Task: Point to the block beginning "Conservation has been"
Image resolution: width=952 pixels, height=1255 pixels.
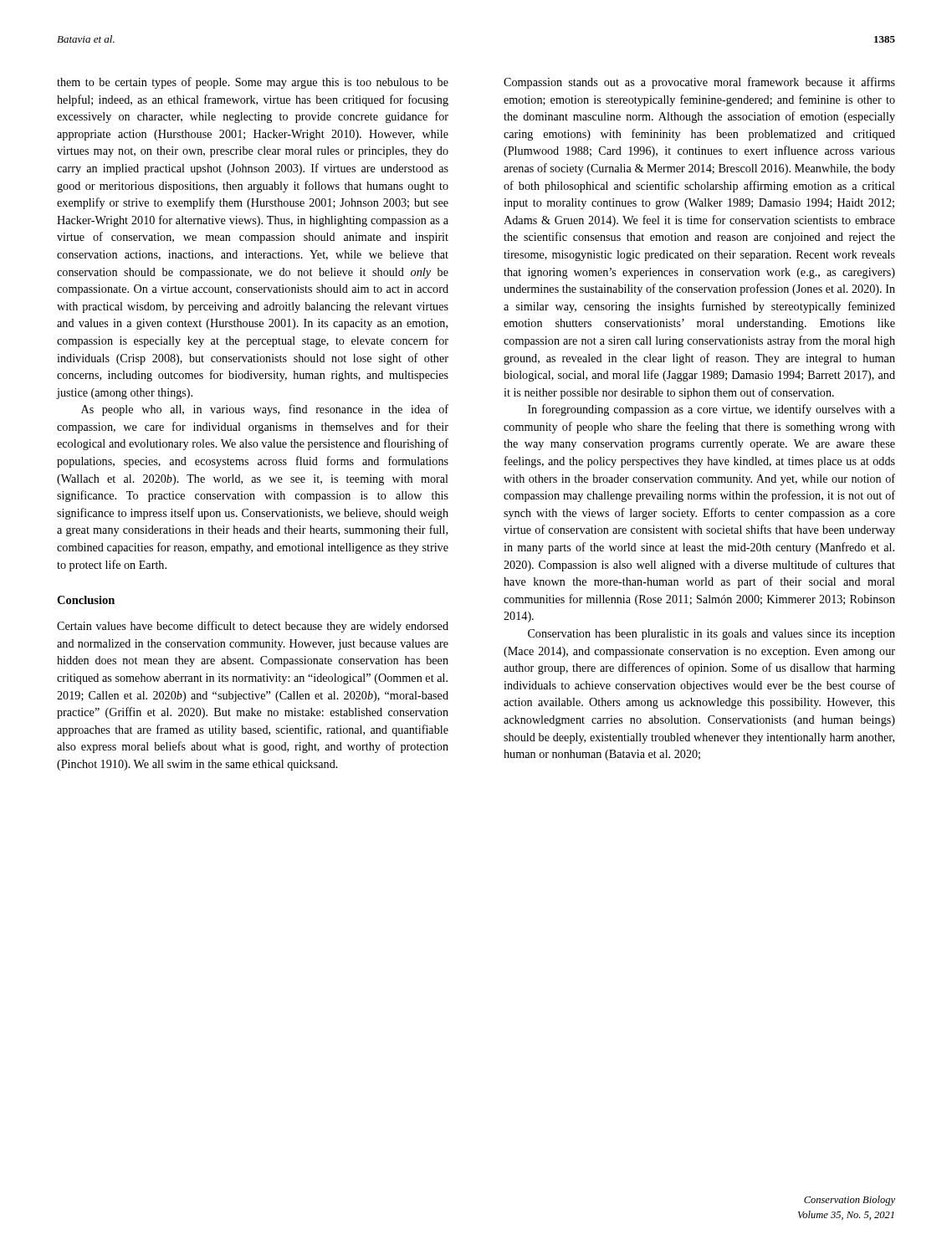Action: point(699,694)
